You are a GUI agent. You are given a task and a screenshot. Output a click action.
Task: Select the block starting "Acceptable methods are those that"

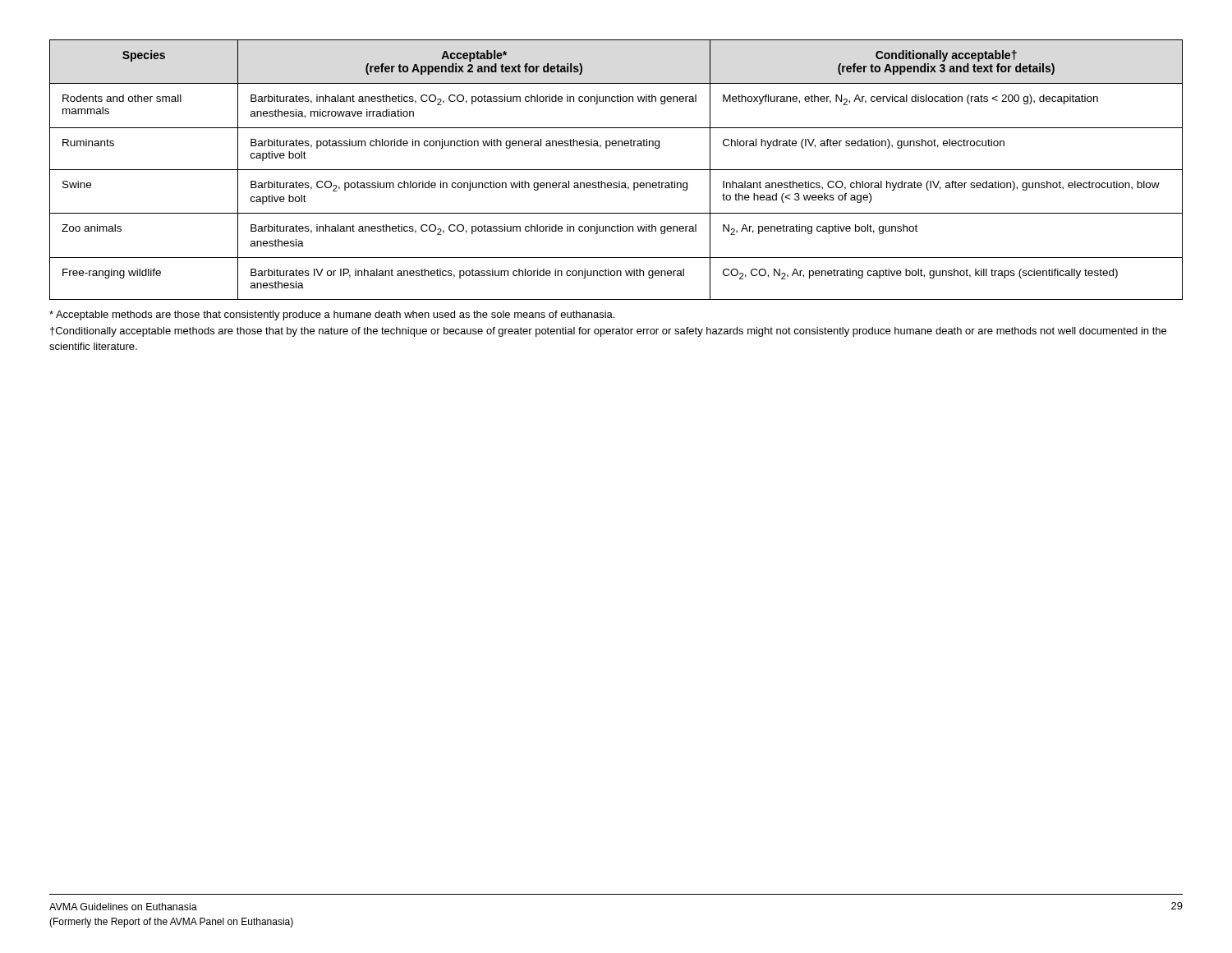tap(608, 330)
